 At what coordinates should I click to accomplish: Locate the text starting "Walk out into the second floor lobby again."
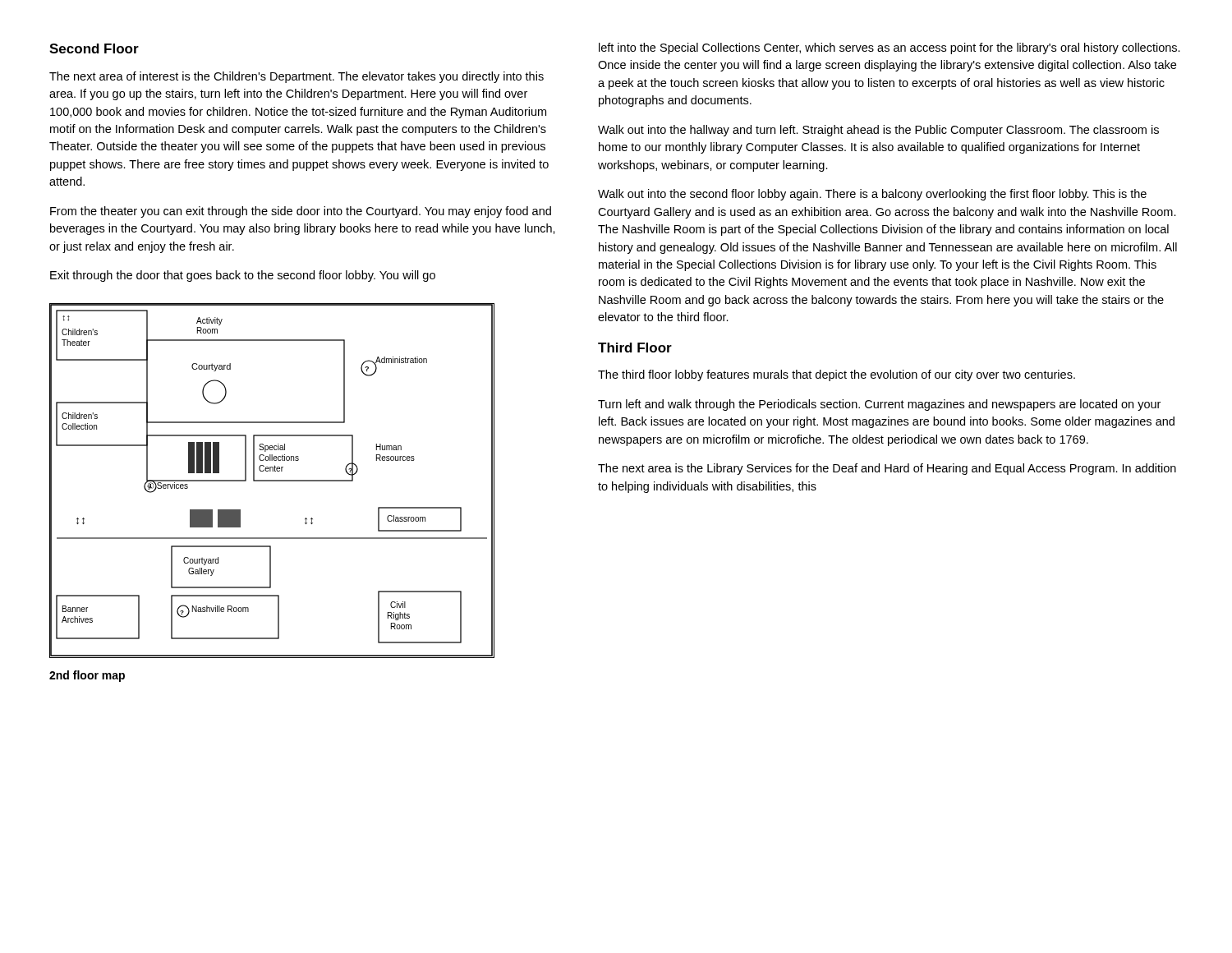888,256
